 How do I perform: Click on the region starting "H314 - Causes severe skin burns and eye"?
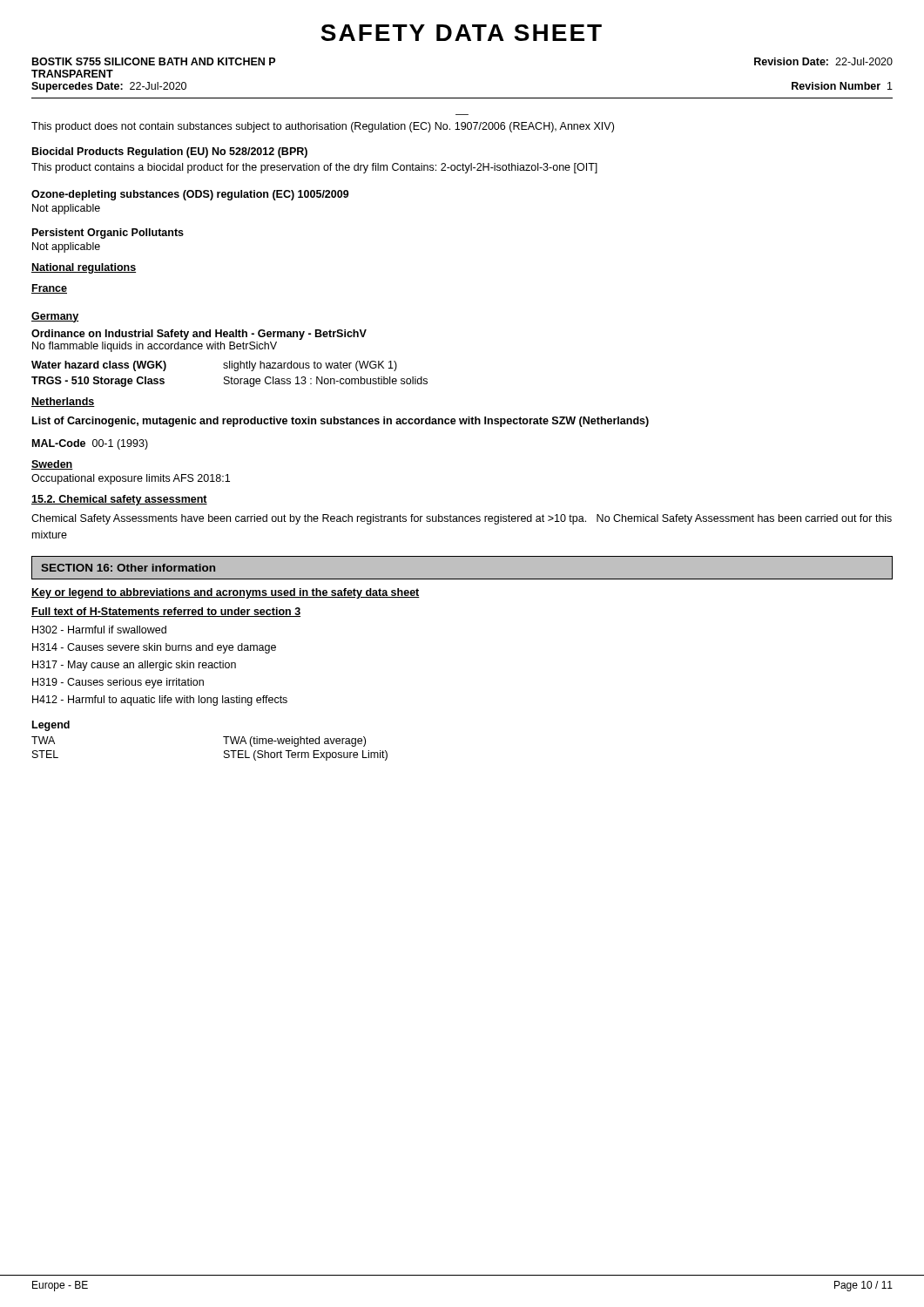tap(154, 647)
